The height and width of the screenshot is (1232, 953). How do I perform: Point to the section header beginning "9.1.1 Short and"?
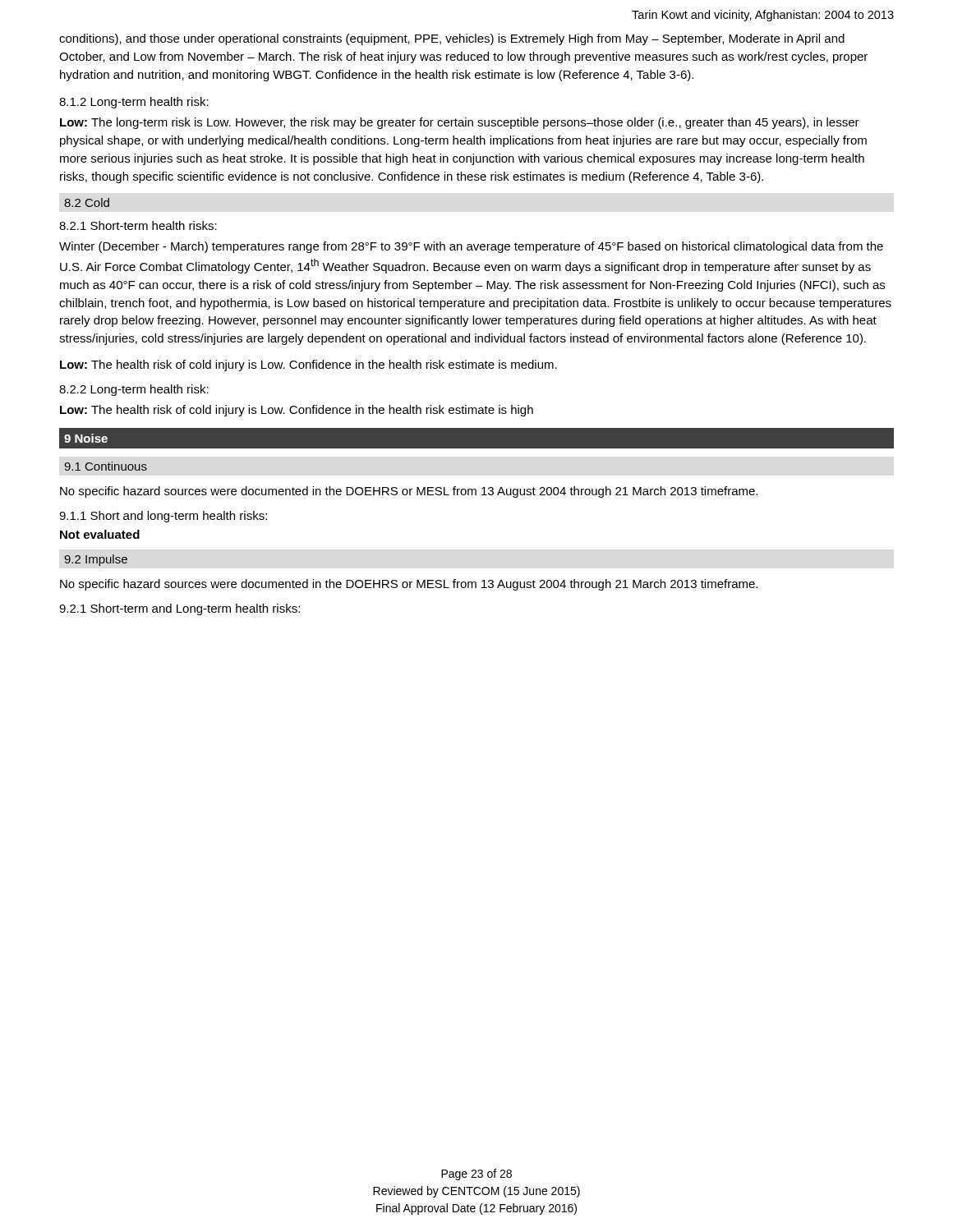click(164, 515)
